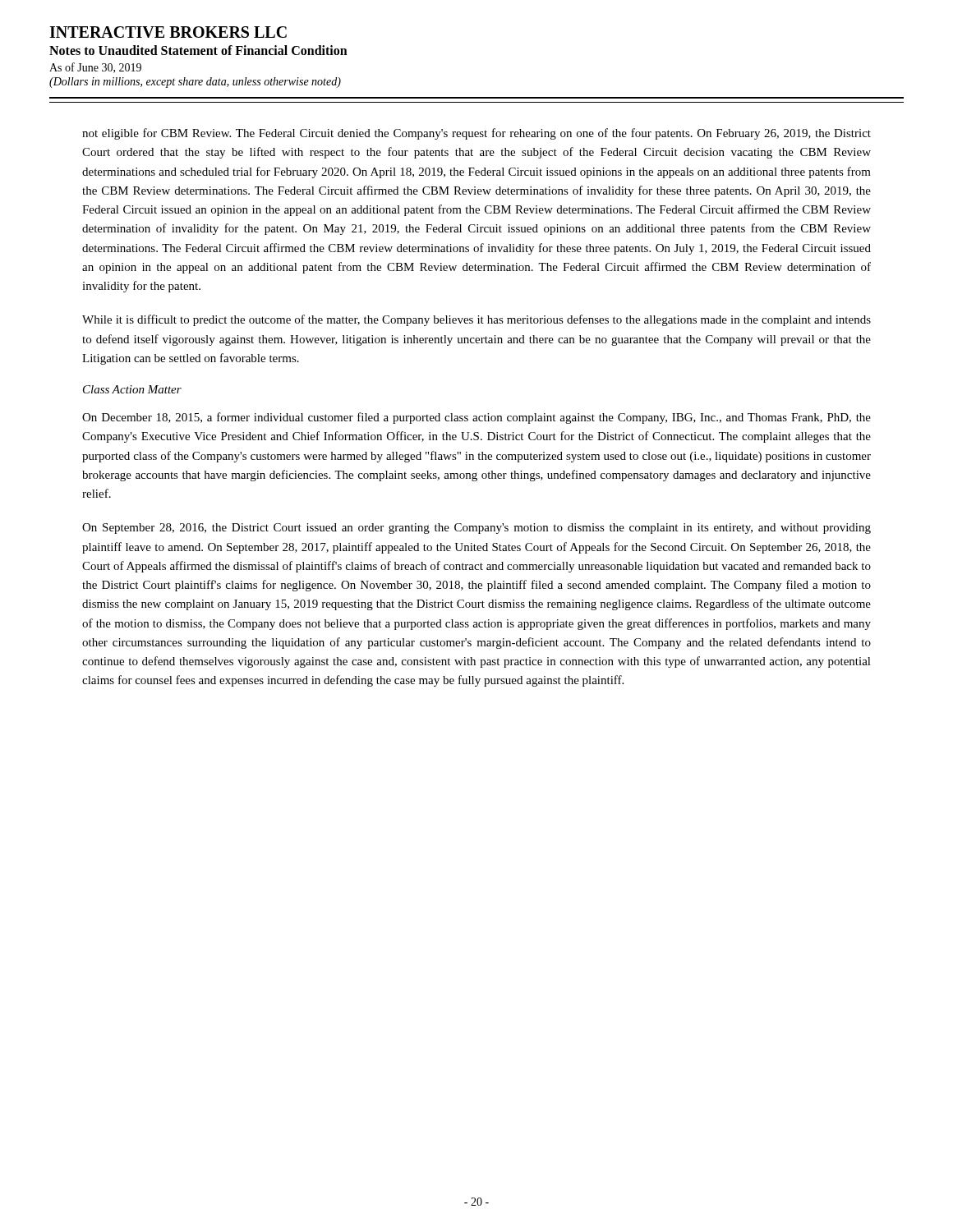
Task: Click on the passage starting "Notes to Unaudited Statement of"
Action: pos(198,51)
